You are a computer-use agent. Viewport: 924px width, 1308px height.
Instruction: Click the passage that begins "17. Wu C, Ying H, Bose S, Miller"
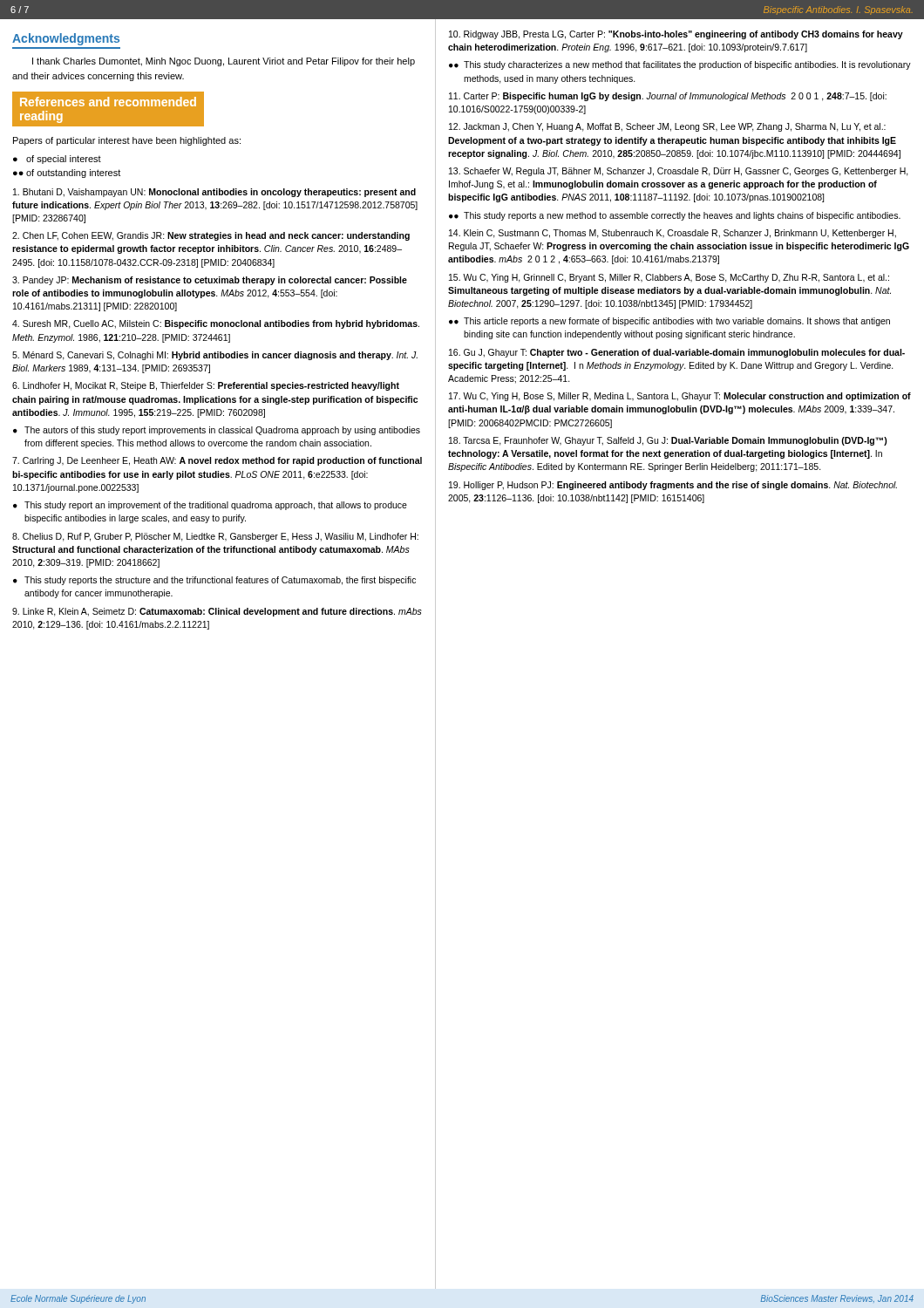(679, 409)
